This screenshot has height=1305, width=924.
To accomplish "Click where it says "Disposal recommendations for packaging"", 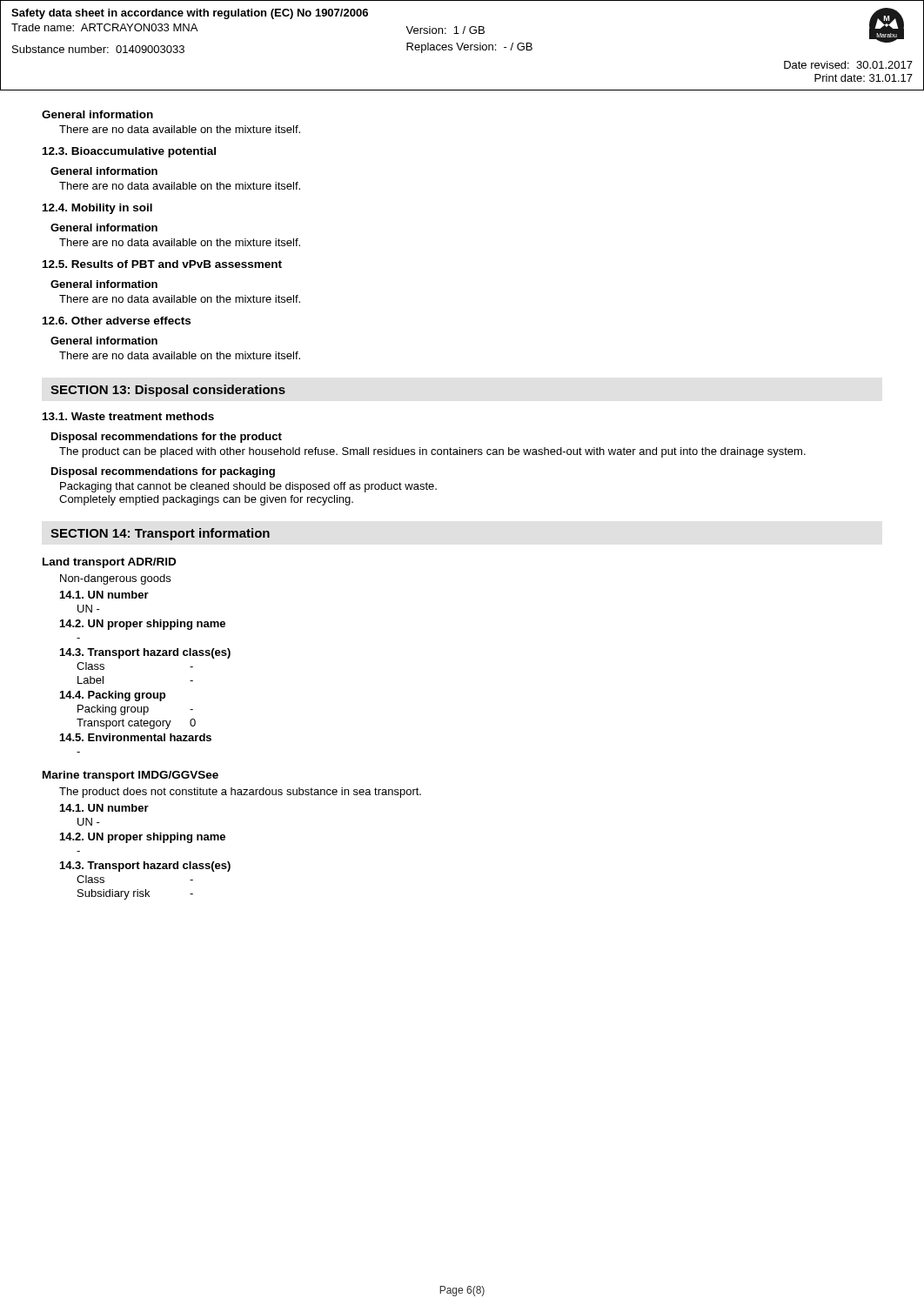I will (163, 471).
